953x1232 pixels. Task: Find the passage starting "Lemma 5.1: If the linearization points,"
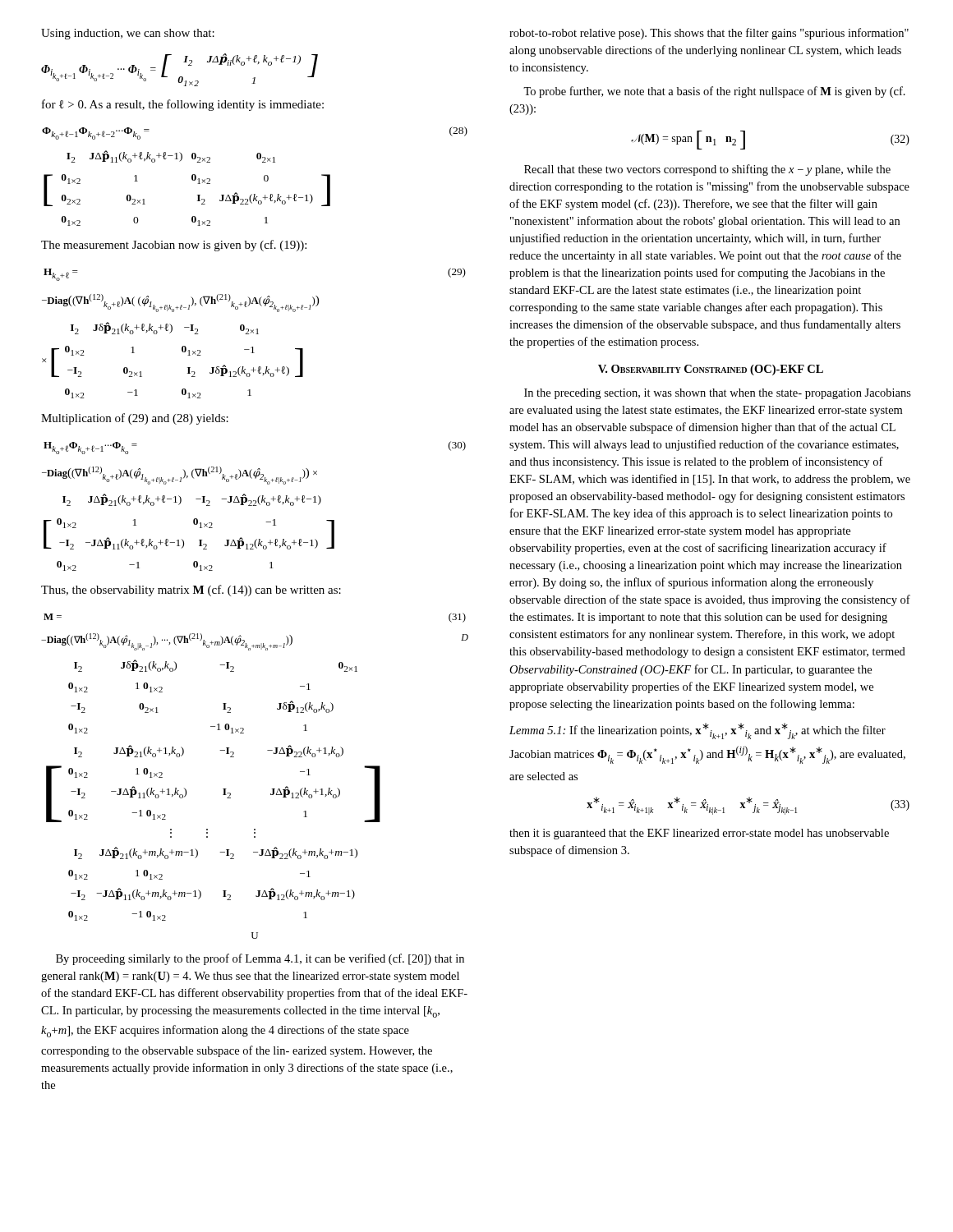point(708,751)
